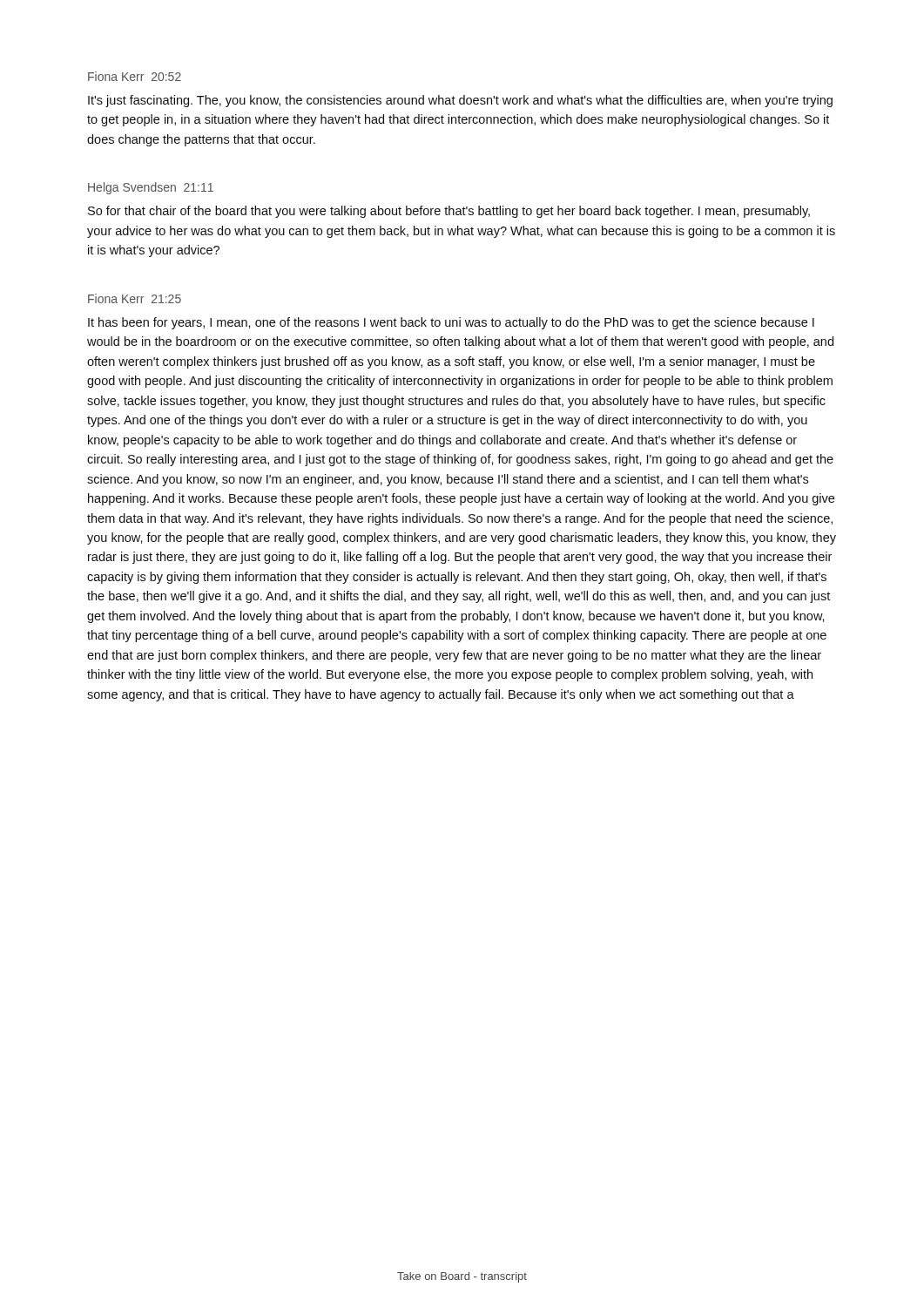Locate the block starting "Helga Svendsen 21:11"
Viewport: 924px width, 1307px height.
pos(150,188)
